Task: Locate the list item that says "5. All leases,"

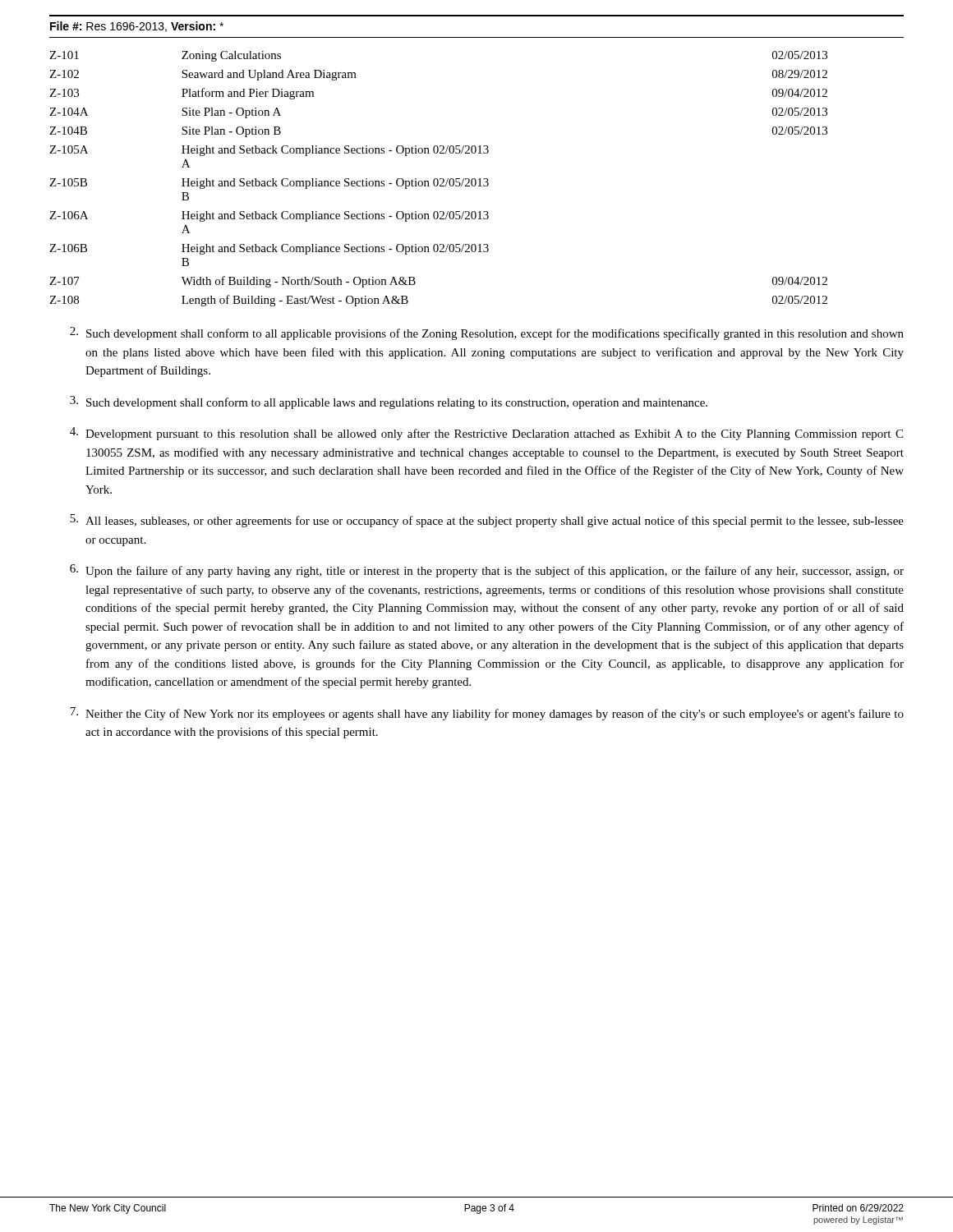Action: 476,530
